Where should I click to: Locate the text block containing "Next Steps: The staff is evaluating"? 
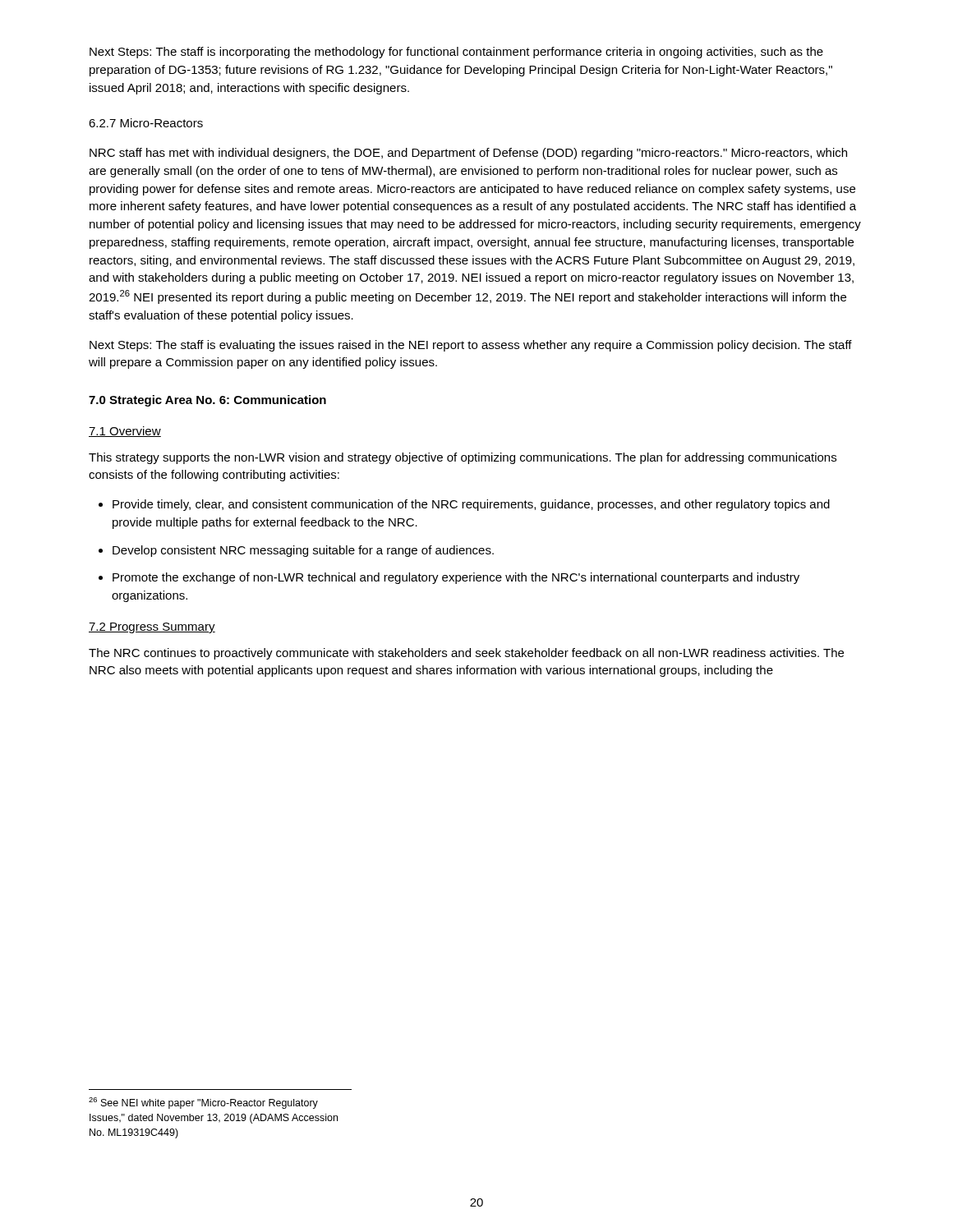[476, 353]
